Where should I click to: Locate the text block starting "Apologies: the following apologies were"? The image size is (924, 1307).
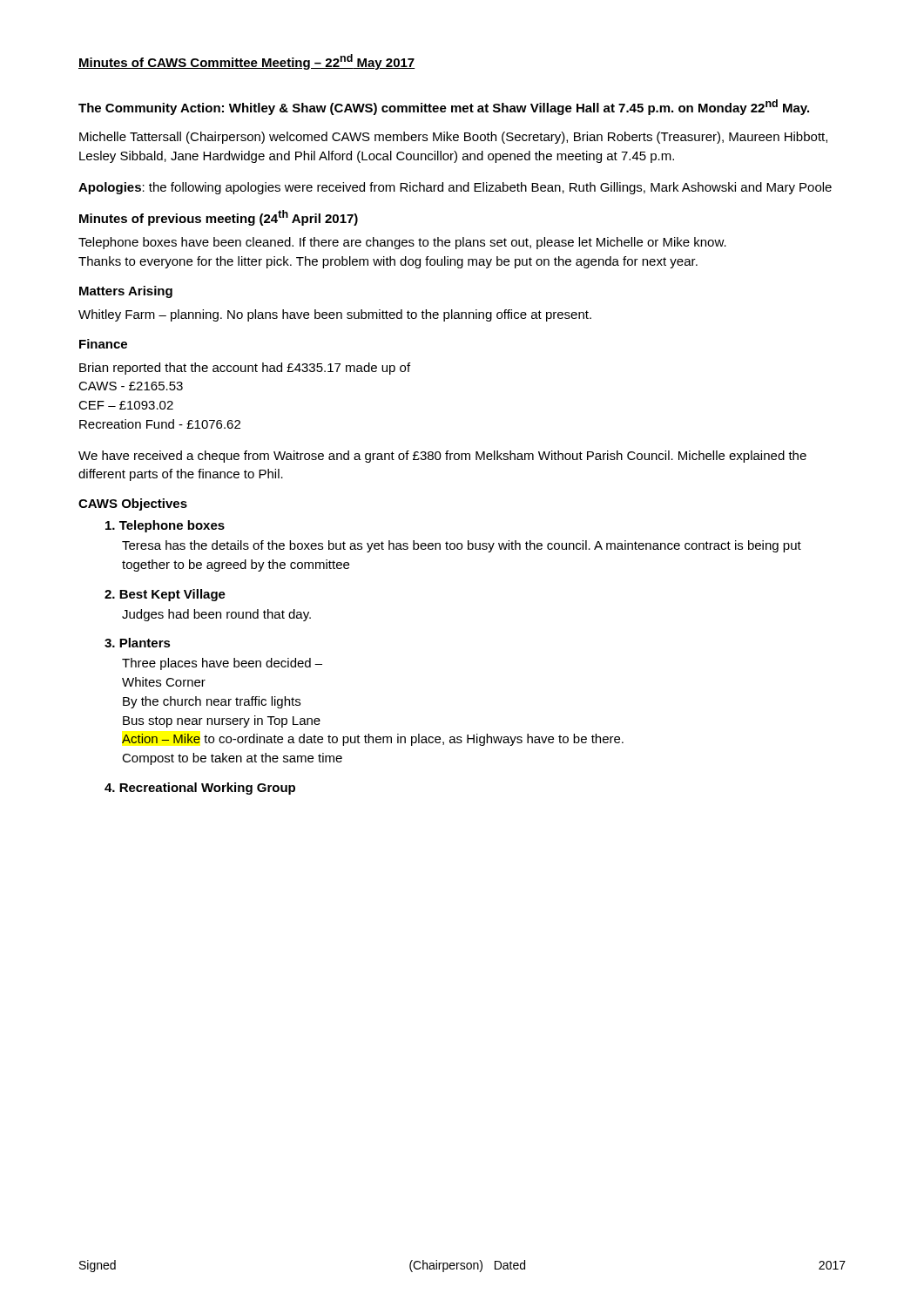(462, 187)
